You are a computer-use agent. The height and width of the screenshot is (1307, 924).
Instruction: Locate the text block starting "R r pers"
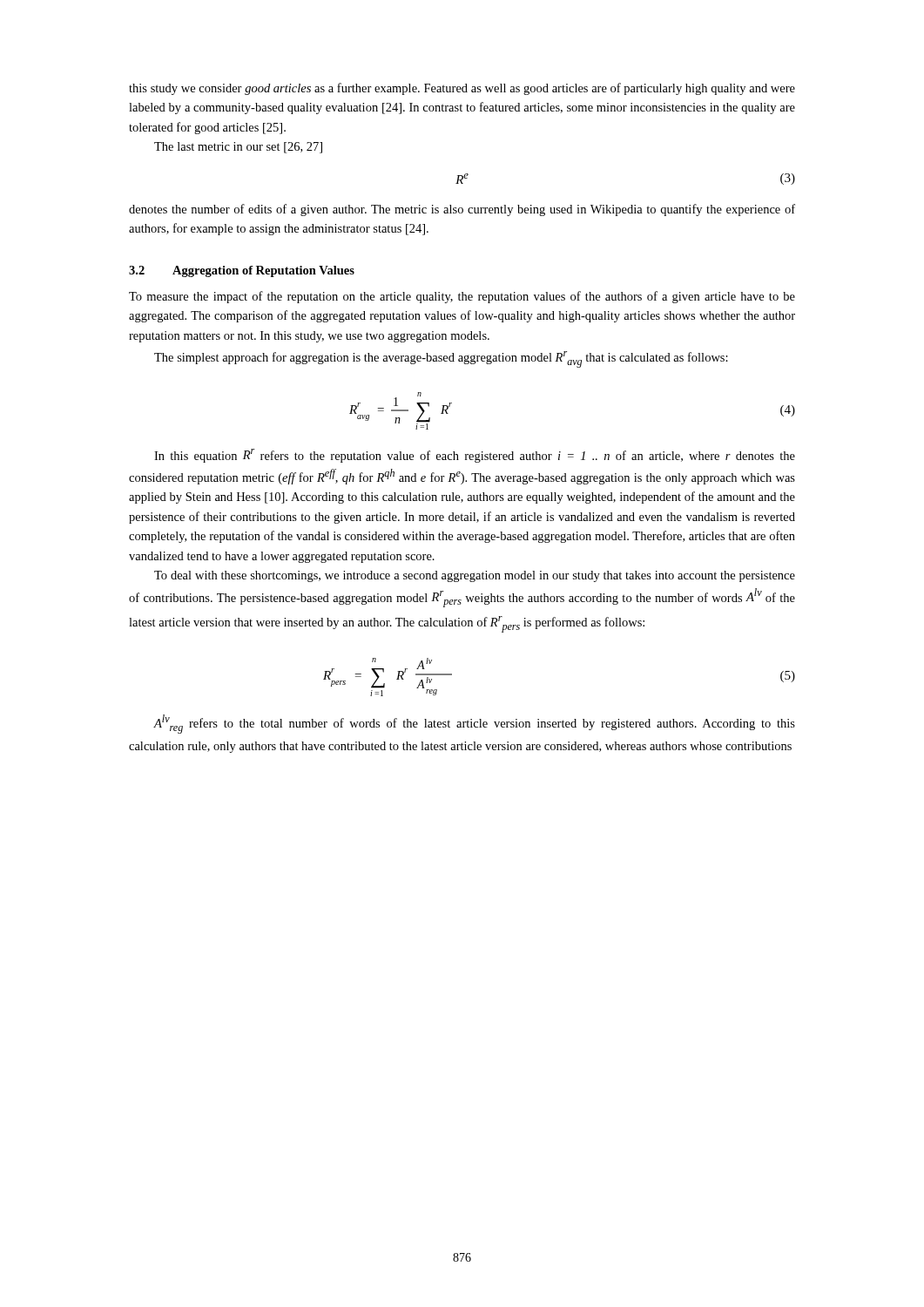(x=378, y=677)
